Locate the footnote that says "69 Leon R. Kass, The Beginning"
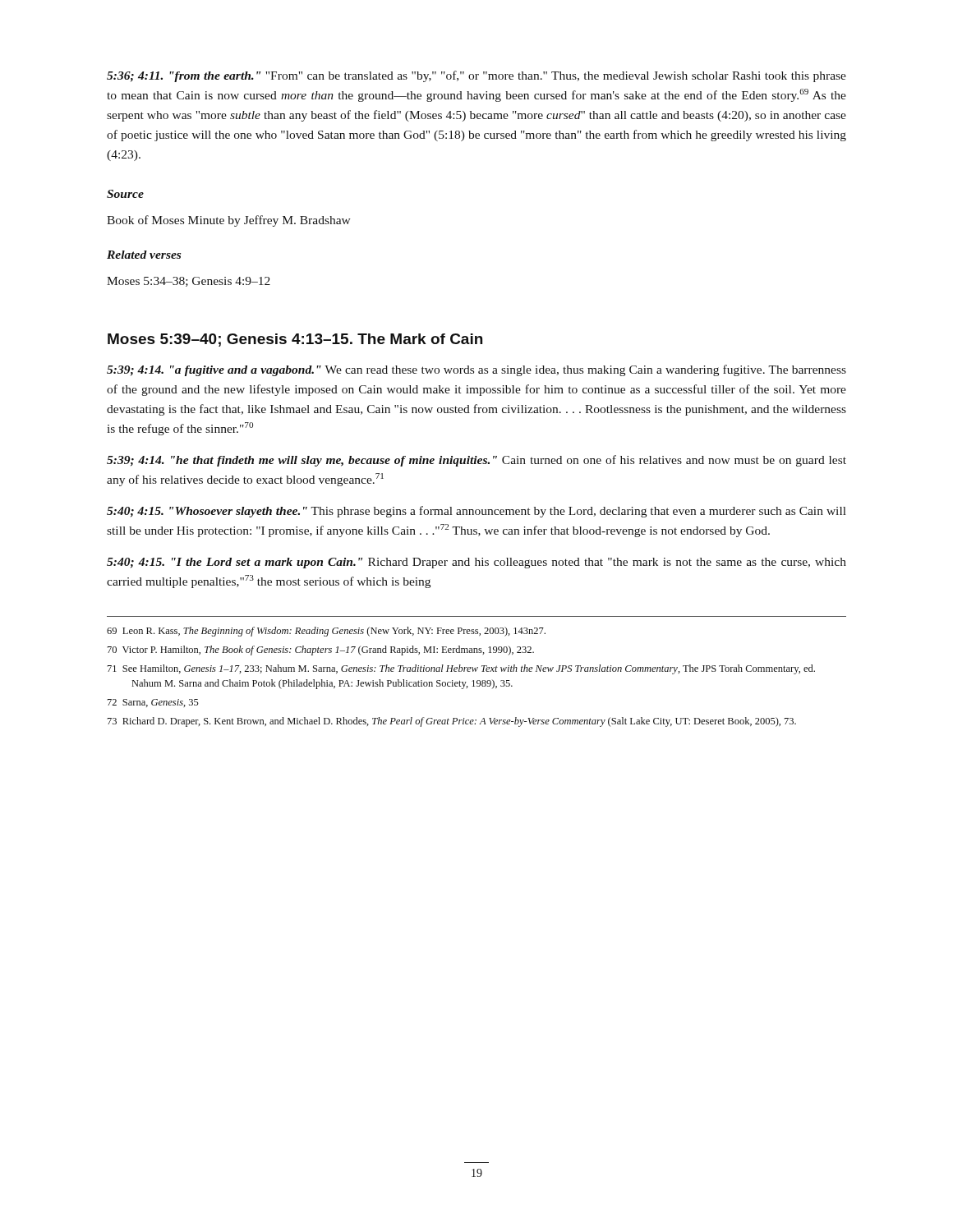Screen dimensions: 1232x953 pyautogui.click(x=476, y=676)
